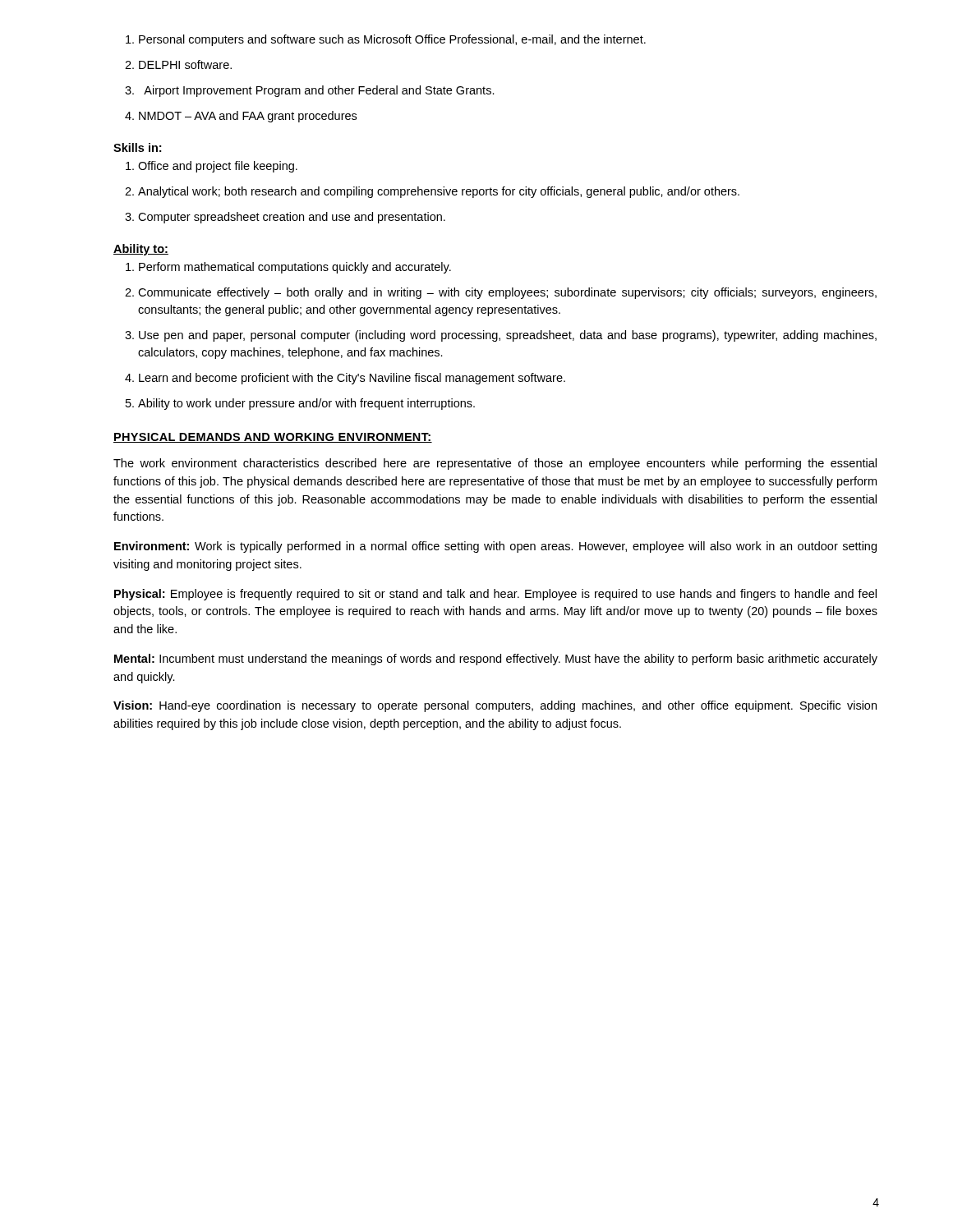The height and width of the screenshot is (1232, 953).
Task: Click on the list item that says "Learn and become proficient with the City's"
Action: (508, 378)
